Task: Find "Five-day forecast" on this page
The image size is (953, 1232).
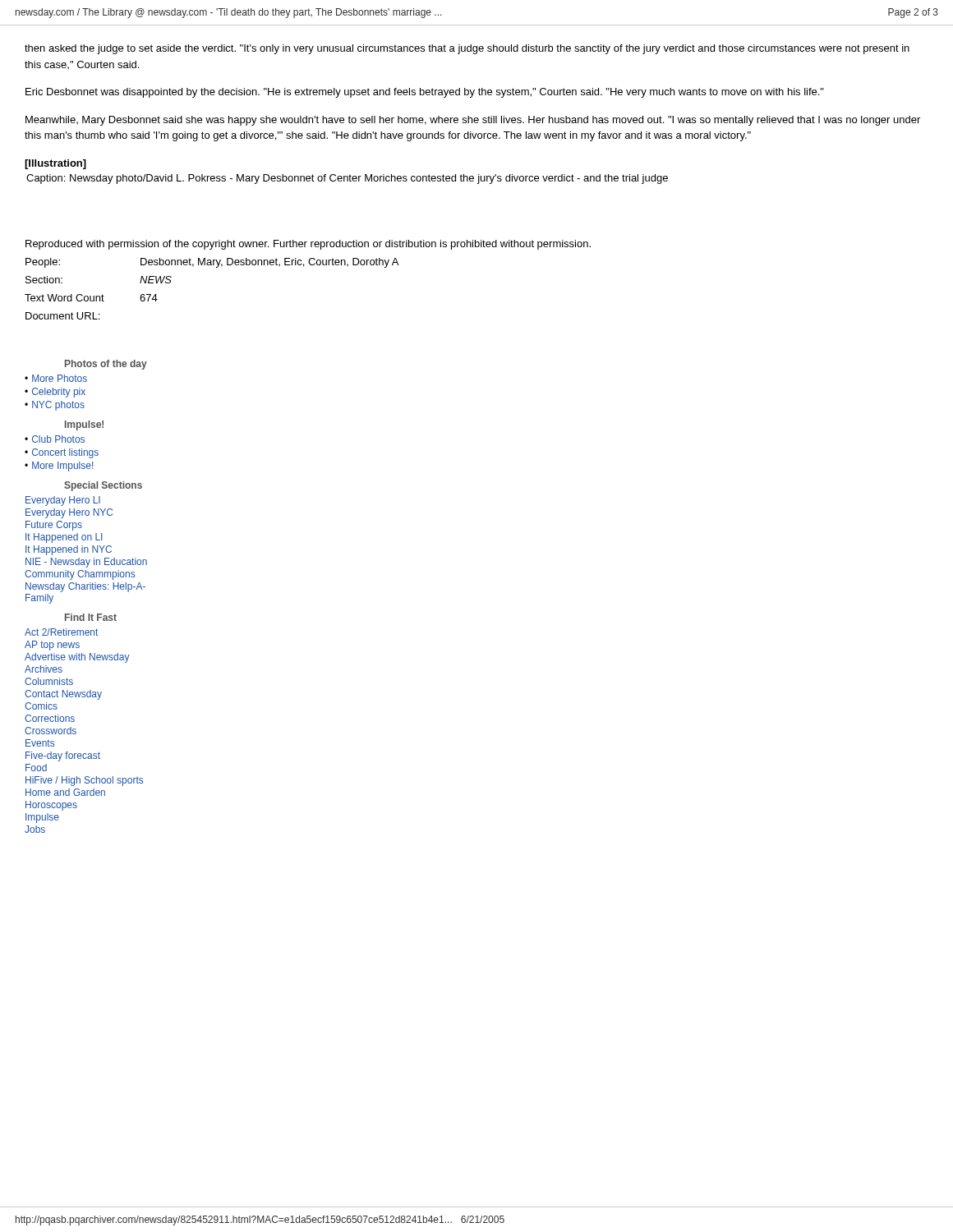Action: point(62,756)
